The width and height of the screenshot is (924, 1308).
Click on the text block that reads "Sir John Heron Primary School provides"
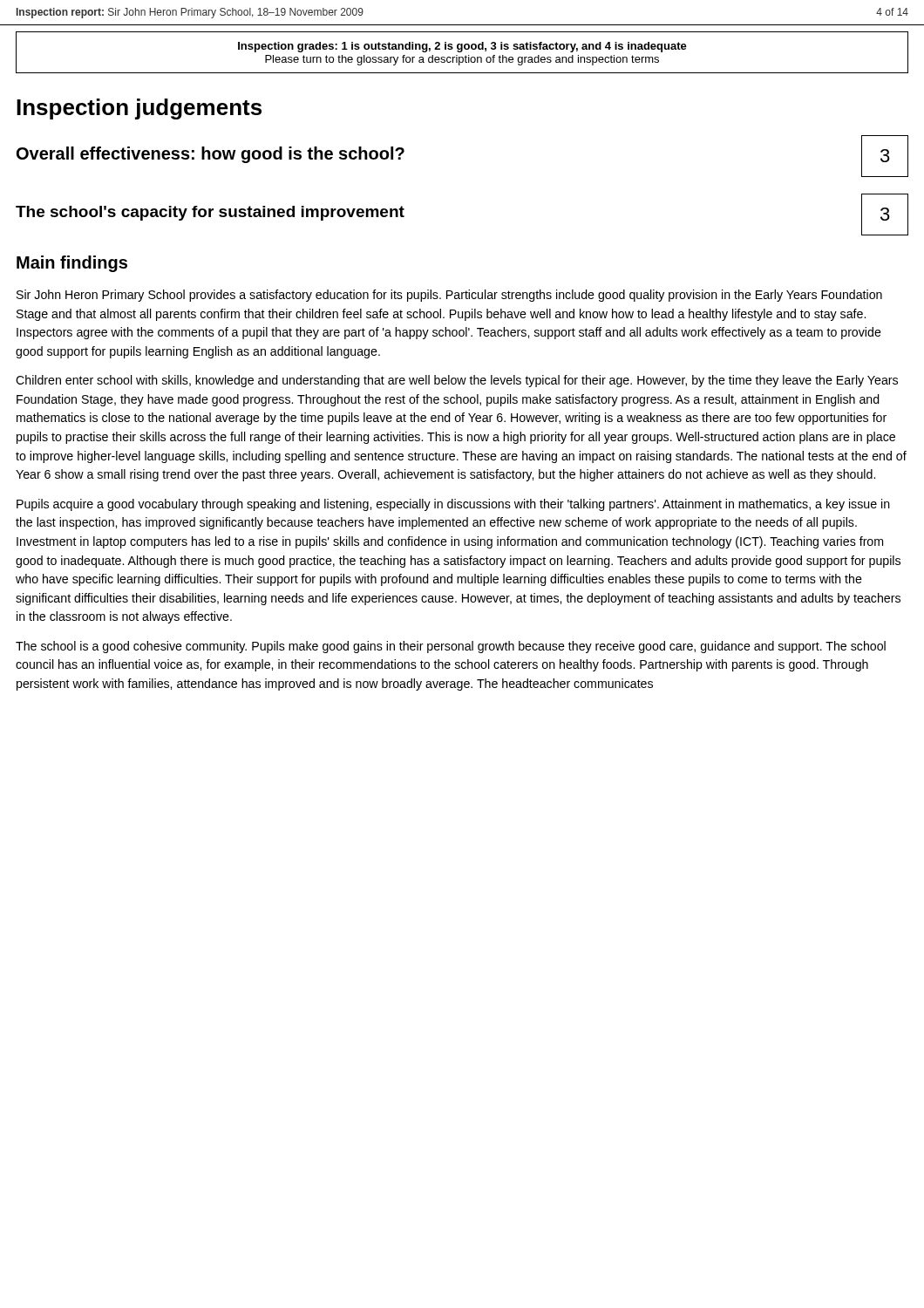tap(462, 490)
